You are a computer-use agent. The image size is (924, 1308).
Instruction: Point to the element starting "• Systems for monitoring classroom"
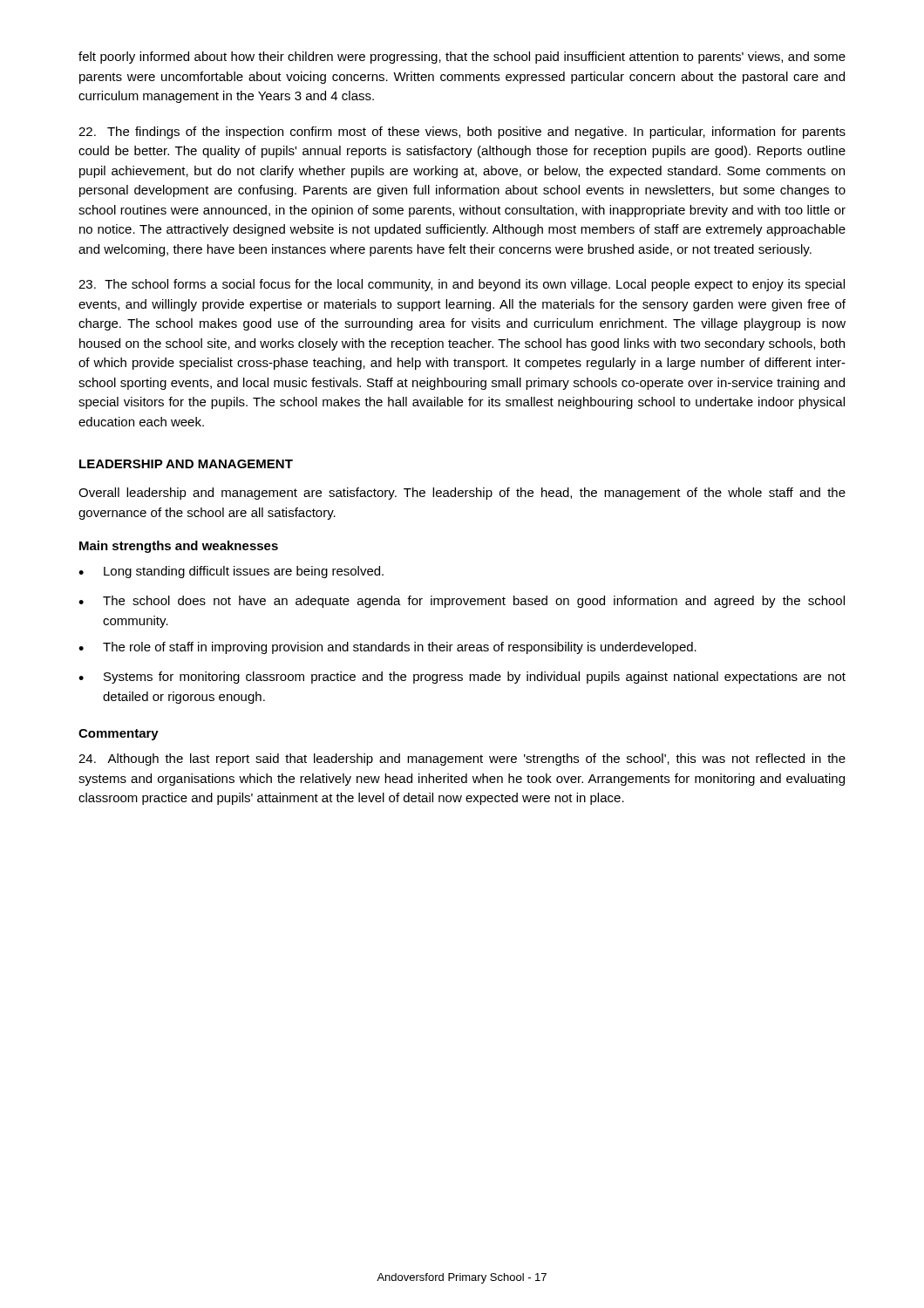click(x=462, y=687)
